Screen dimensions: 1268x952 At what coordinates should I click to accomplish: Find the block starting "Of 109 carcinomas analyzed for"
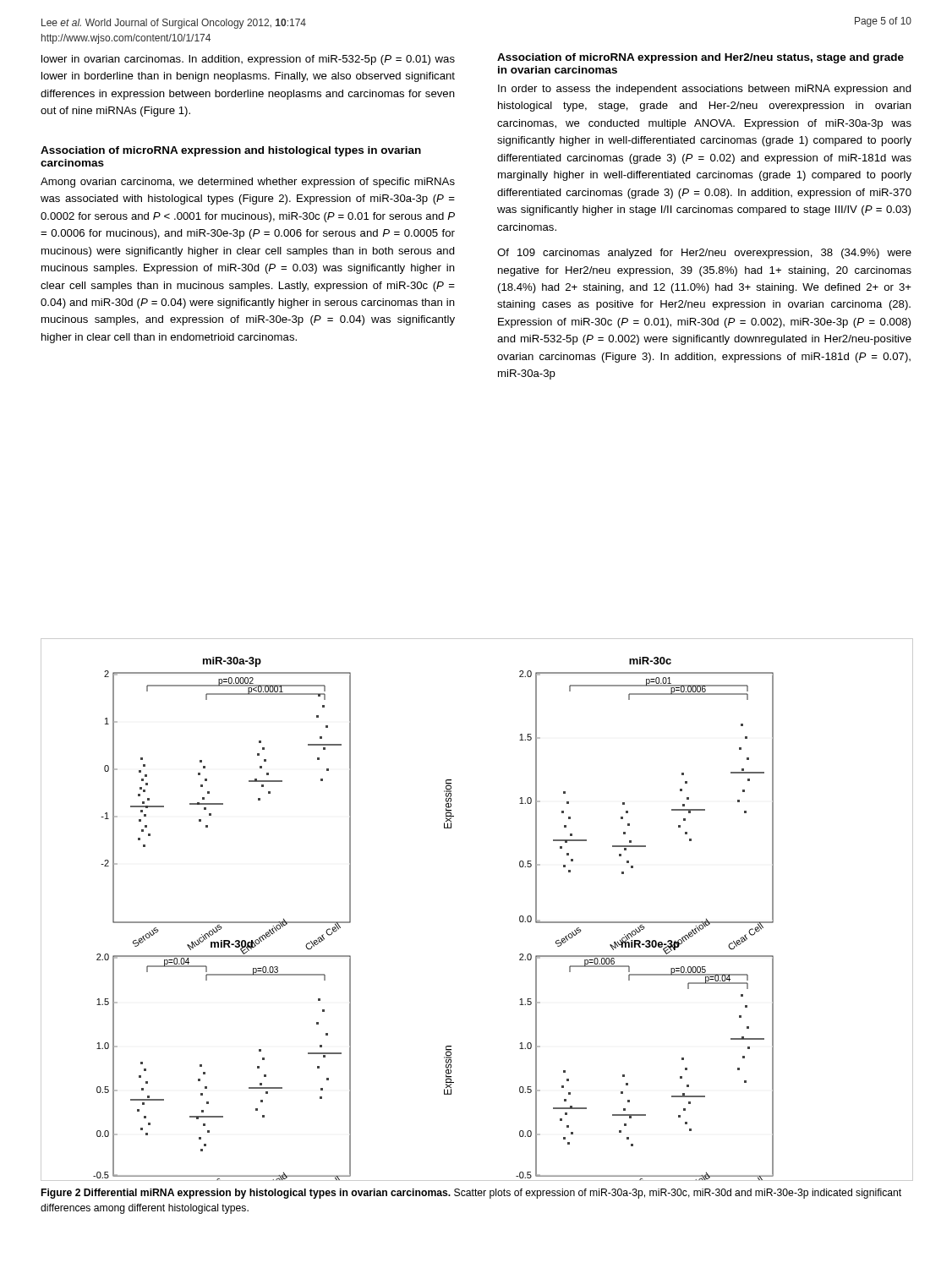point(704,313)
